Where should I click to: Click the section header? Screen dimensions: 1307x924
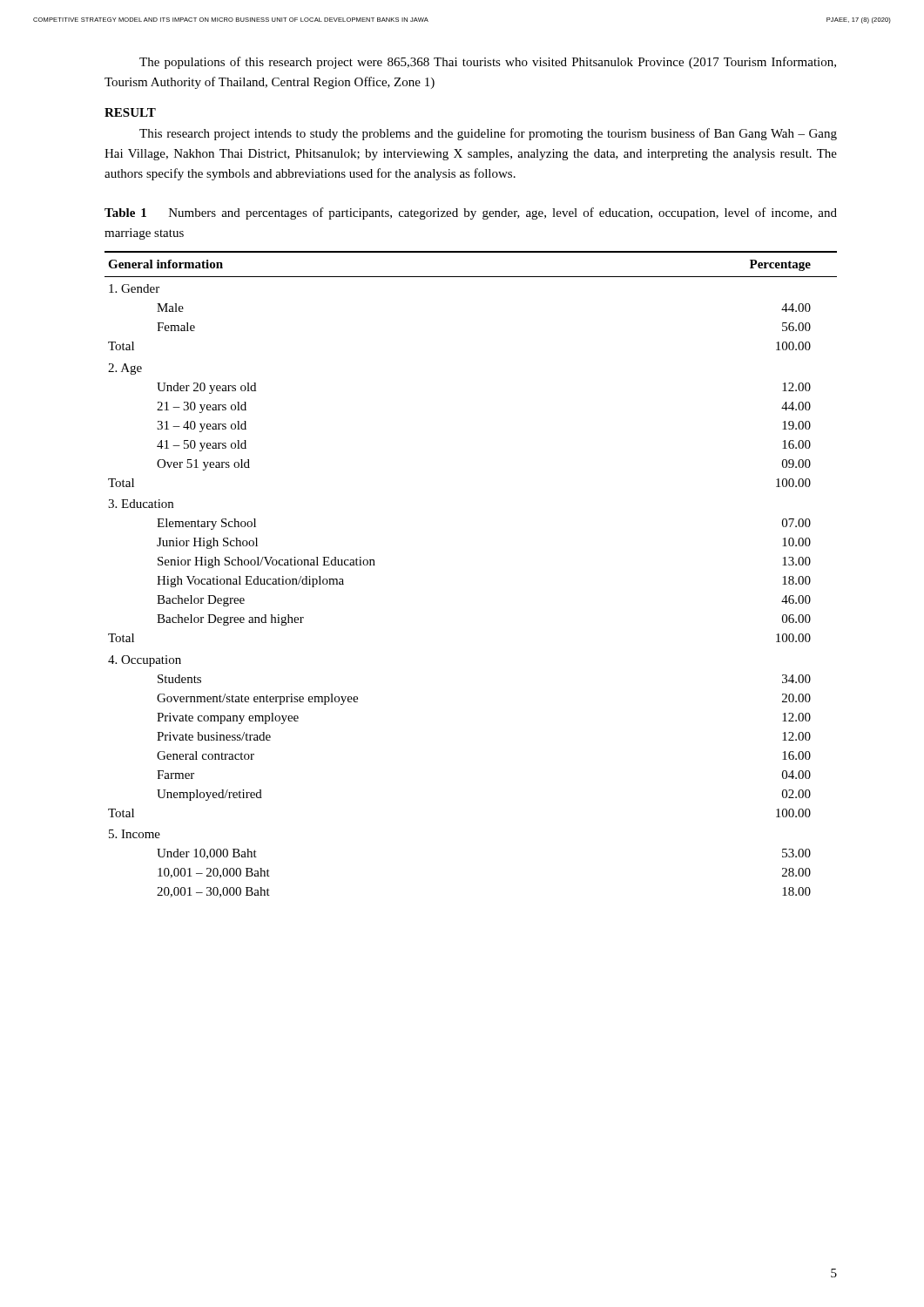130,112
